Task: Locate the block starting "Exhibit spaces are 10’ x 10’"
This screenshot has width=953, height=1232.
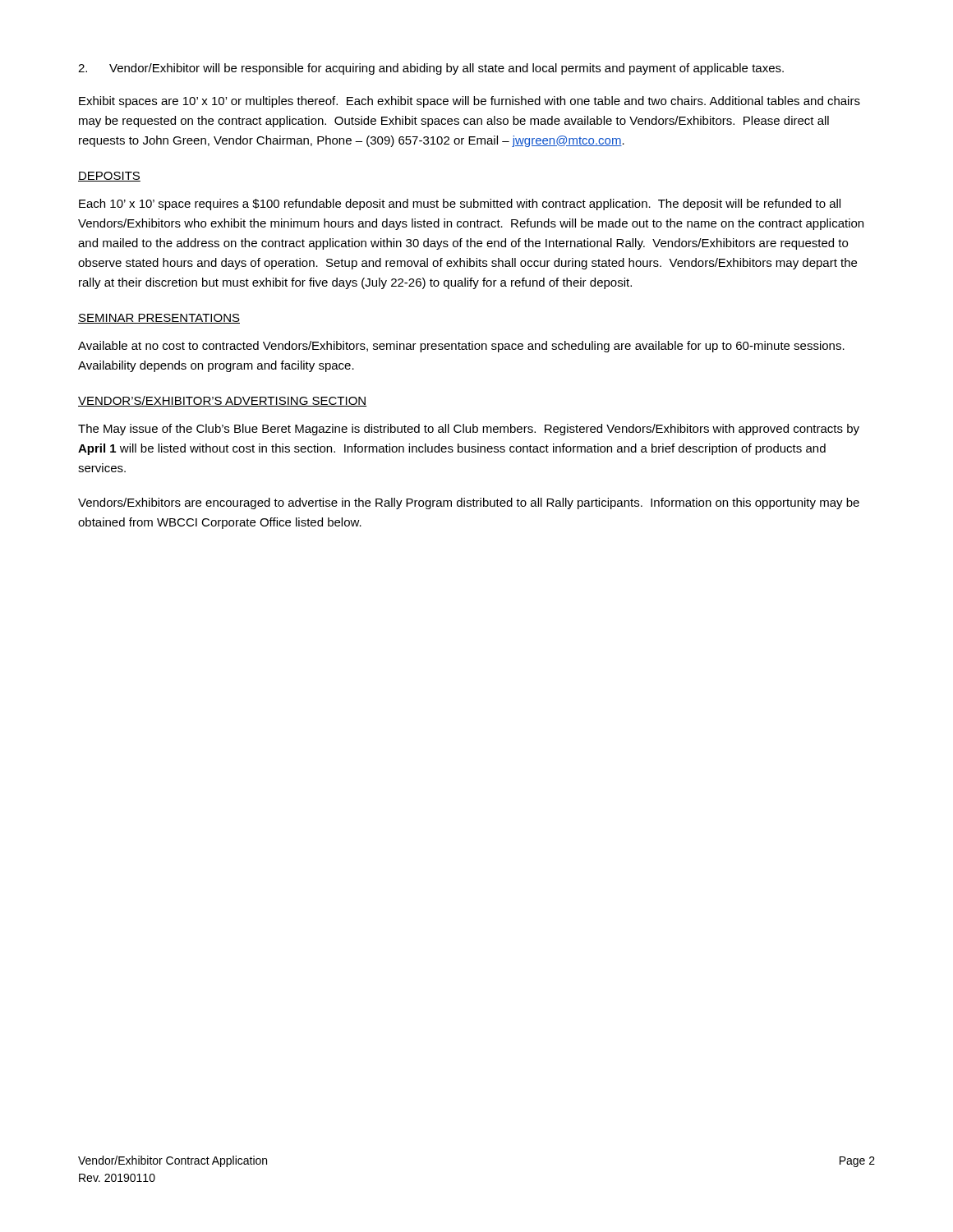Action: point(469,120)
